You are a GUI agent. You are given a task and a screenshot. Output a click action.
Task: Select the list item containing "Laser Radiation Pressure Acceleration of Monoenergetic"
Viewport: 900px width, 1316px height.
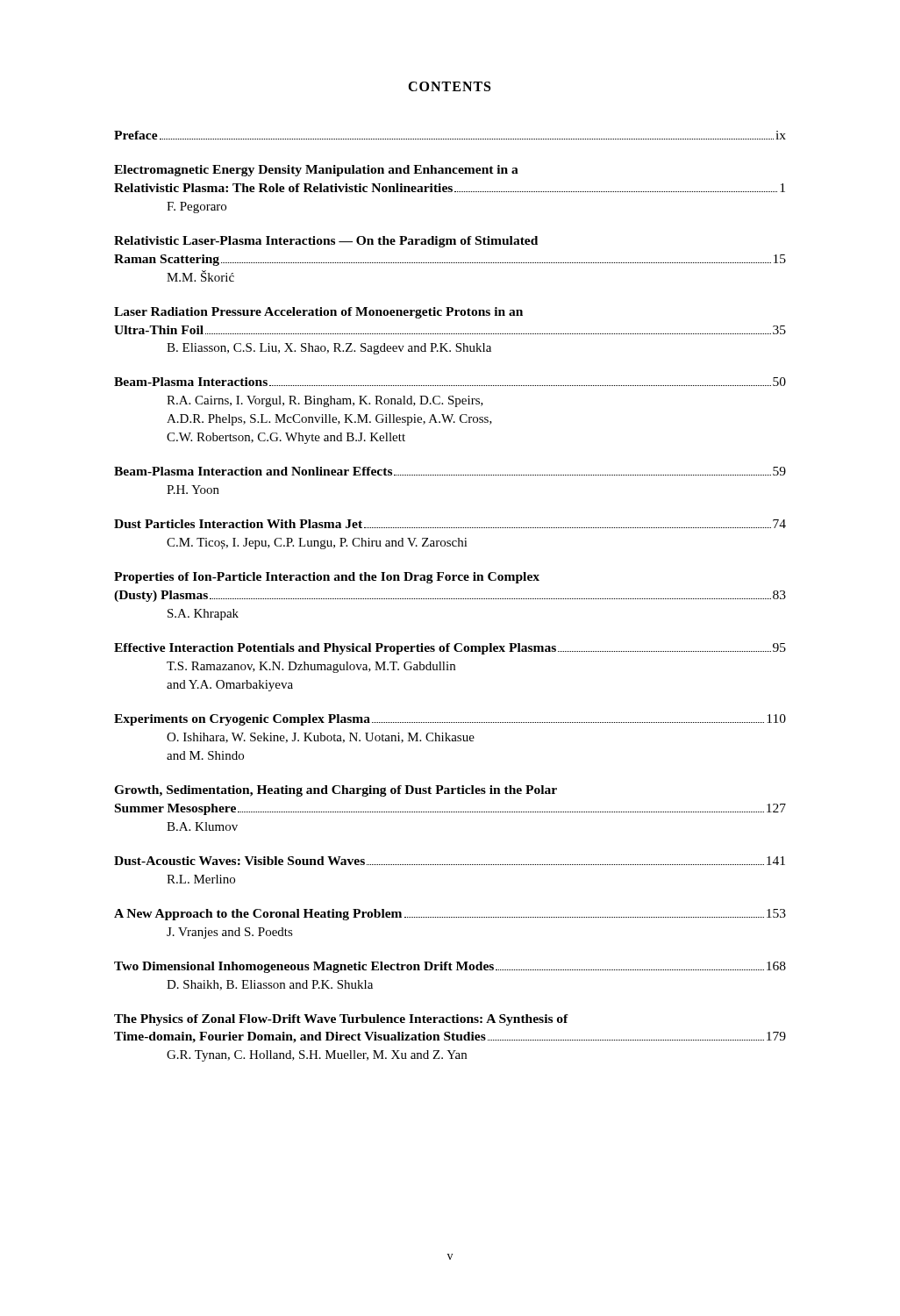(450, 330)
